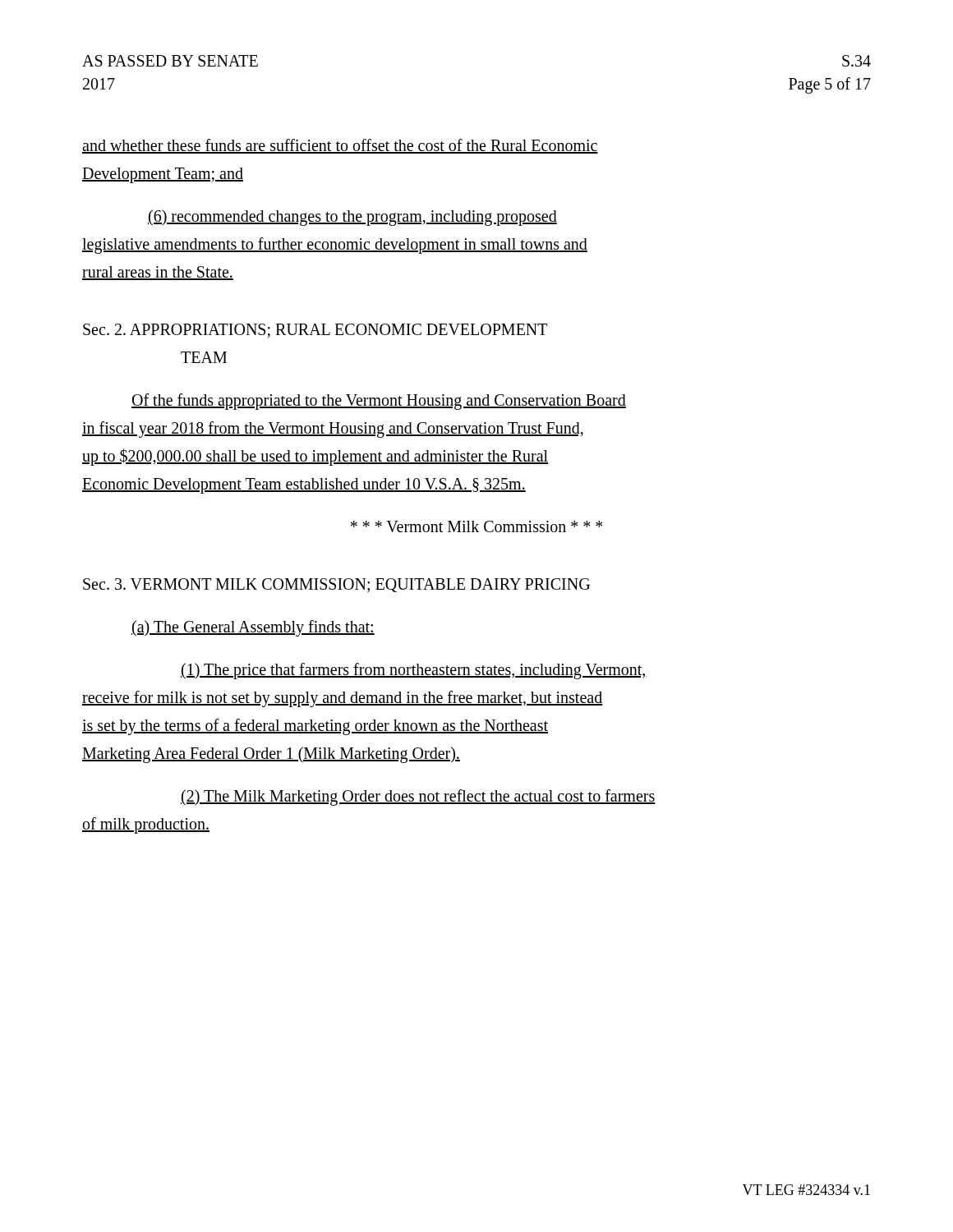Locate the text block that says "legislative amendments to further economic development in"
The width and height of the screenshot is (953, 1232).
pos(335,244)
